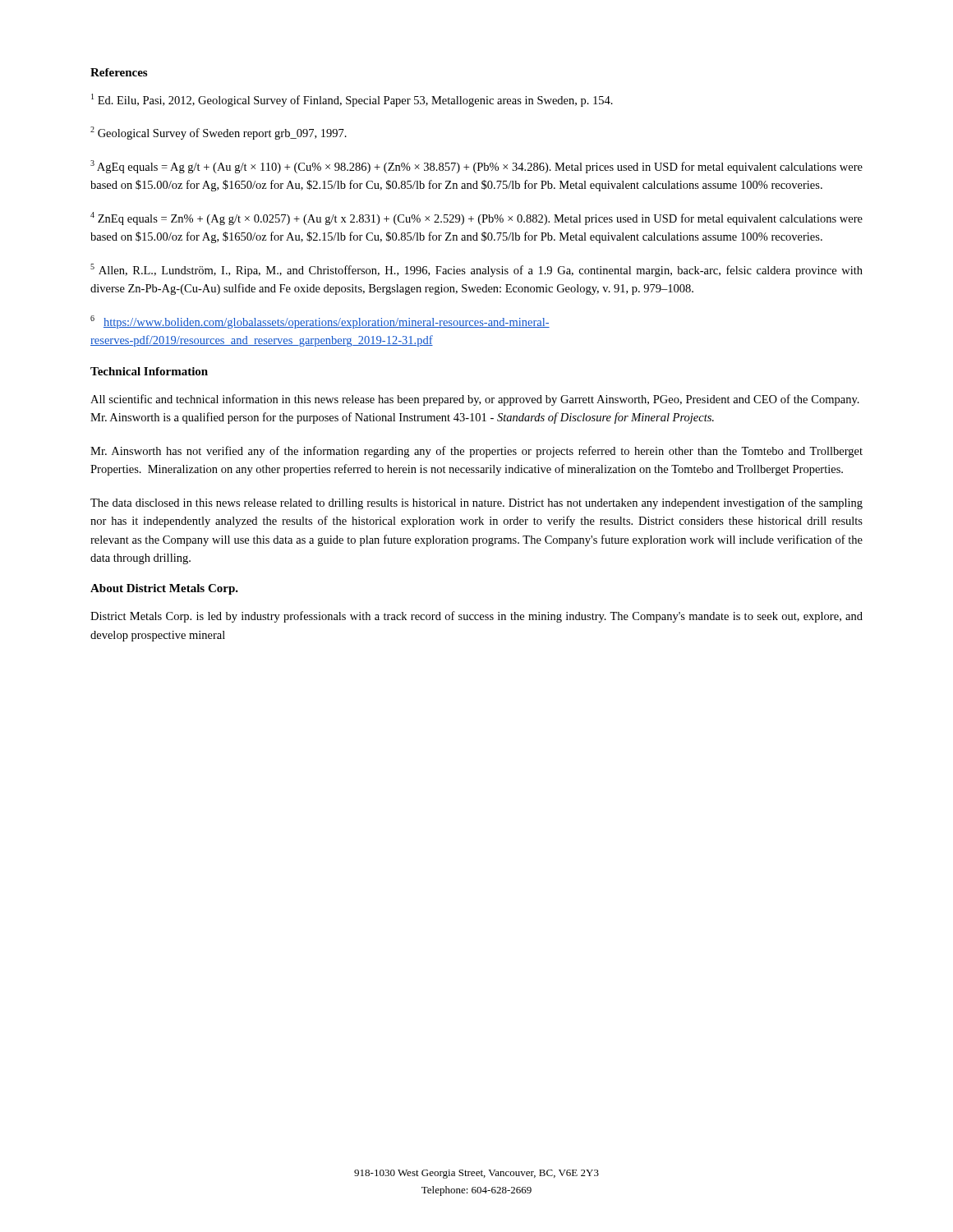Find the block starting "District Metals Corp. is"
This screenshot has width=953, height=1232.
tap(476, 626)
